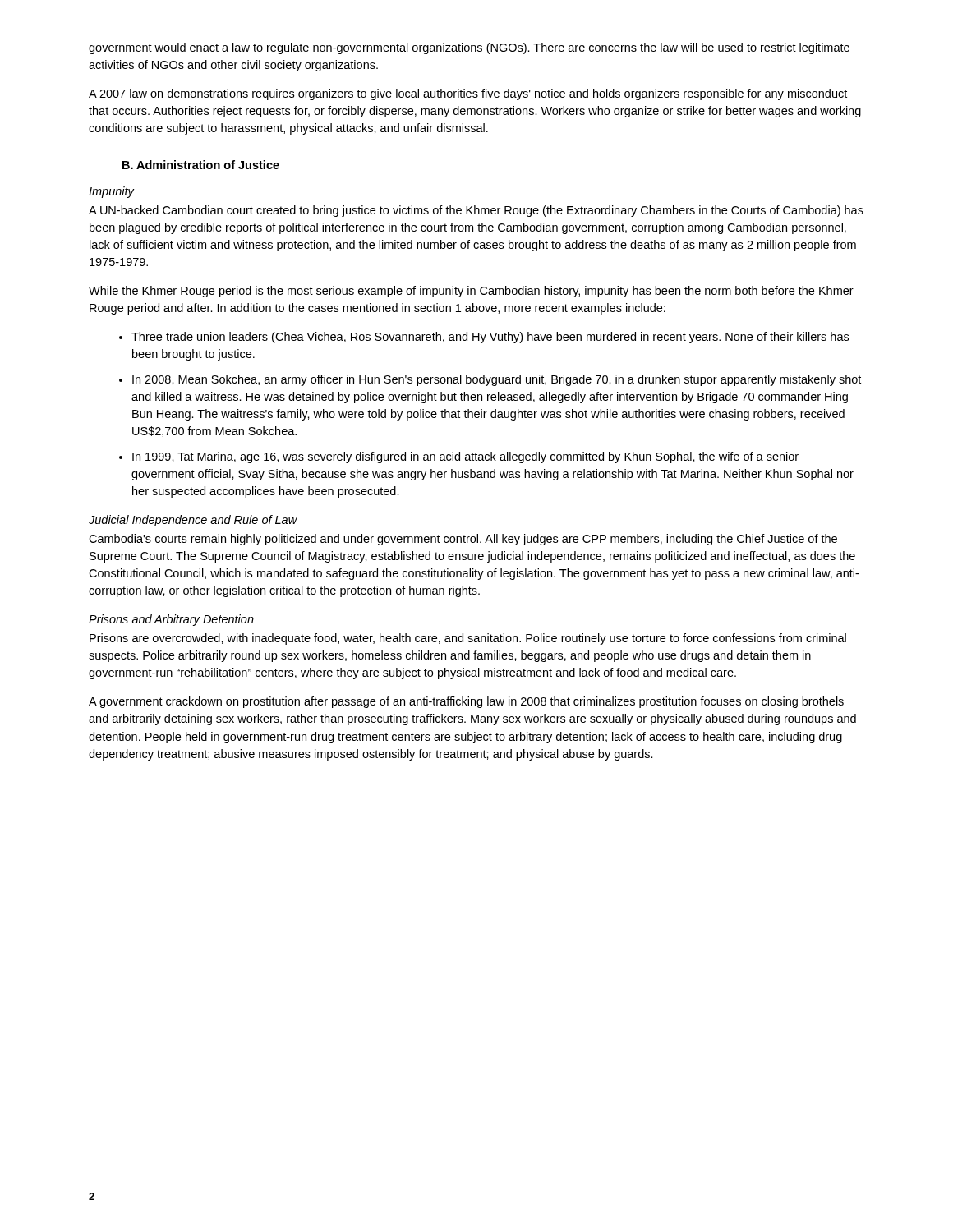Where is the passage that starts "Impunity A UN-backed Cambodian court created to bring"?
This screenshot has width=953, height=1232.
click(476, 227)
